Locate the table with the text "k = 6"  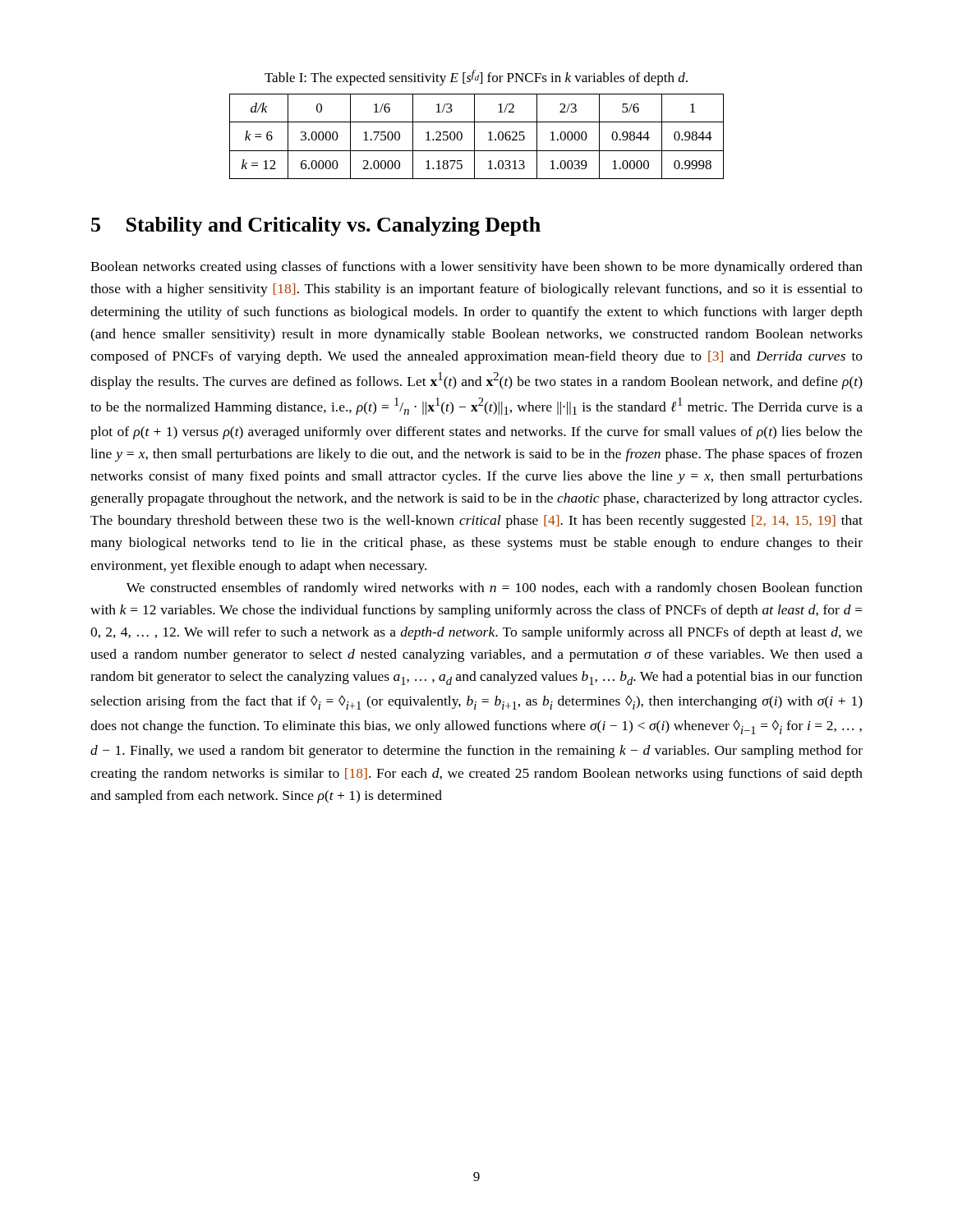pos(476,136)
